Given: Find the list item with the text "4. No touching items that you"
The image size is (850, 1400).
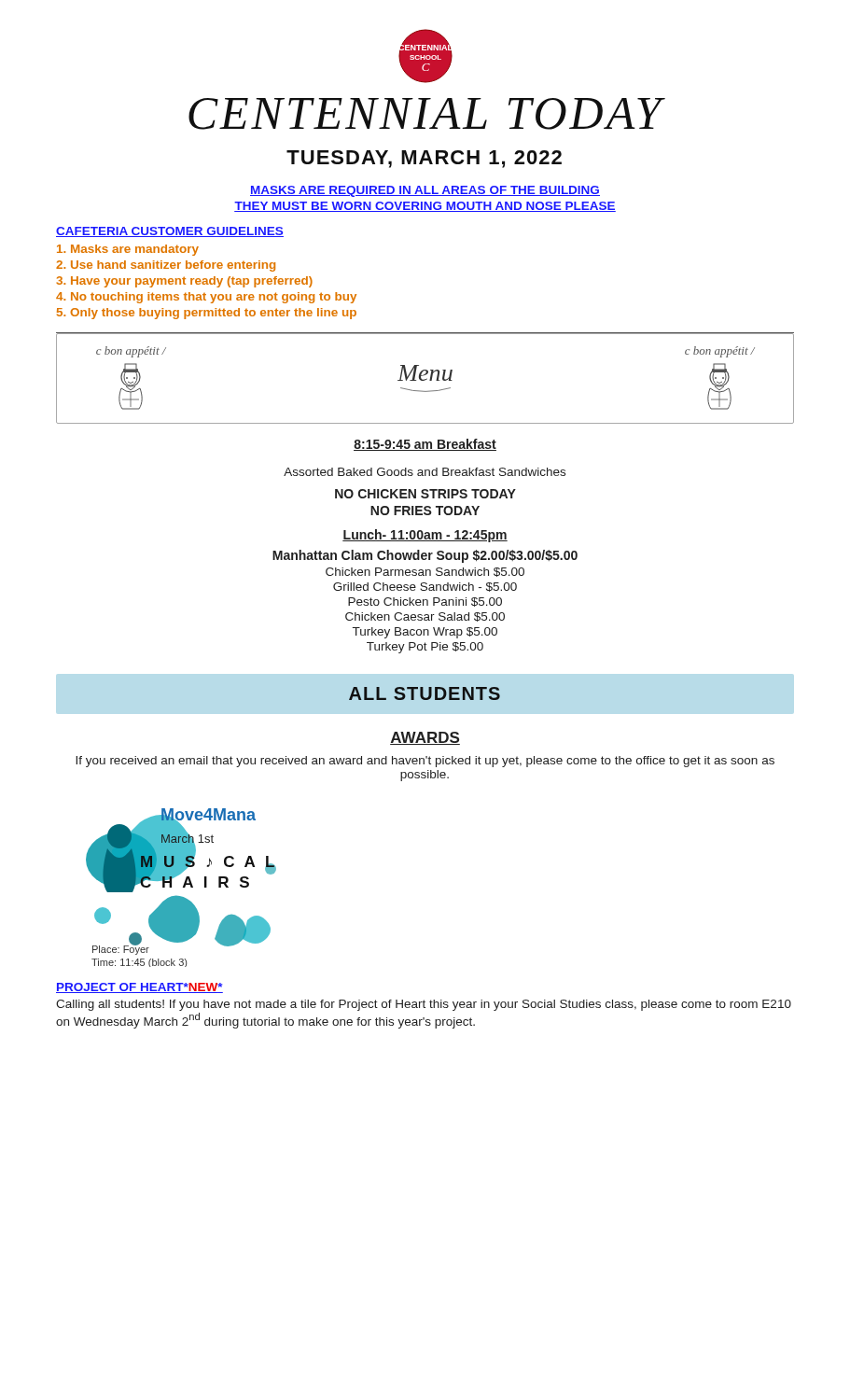Looking at the screenshot, I should (206, 296).
